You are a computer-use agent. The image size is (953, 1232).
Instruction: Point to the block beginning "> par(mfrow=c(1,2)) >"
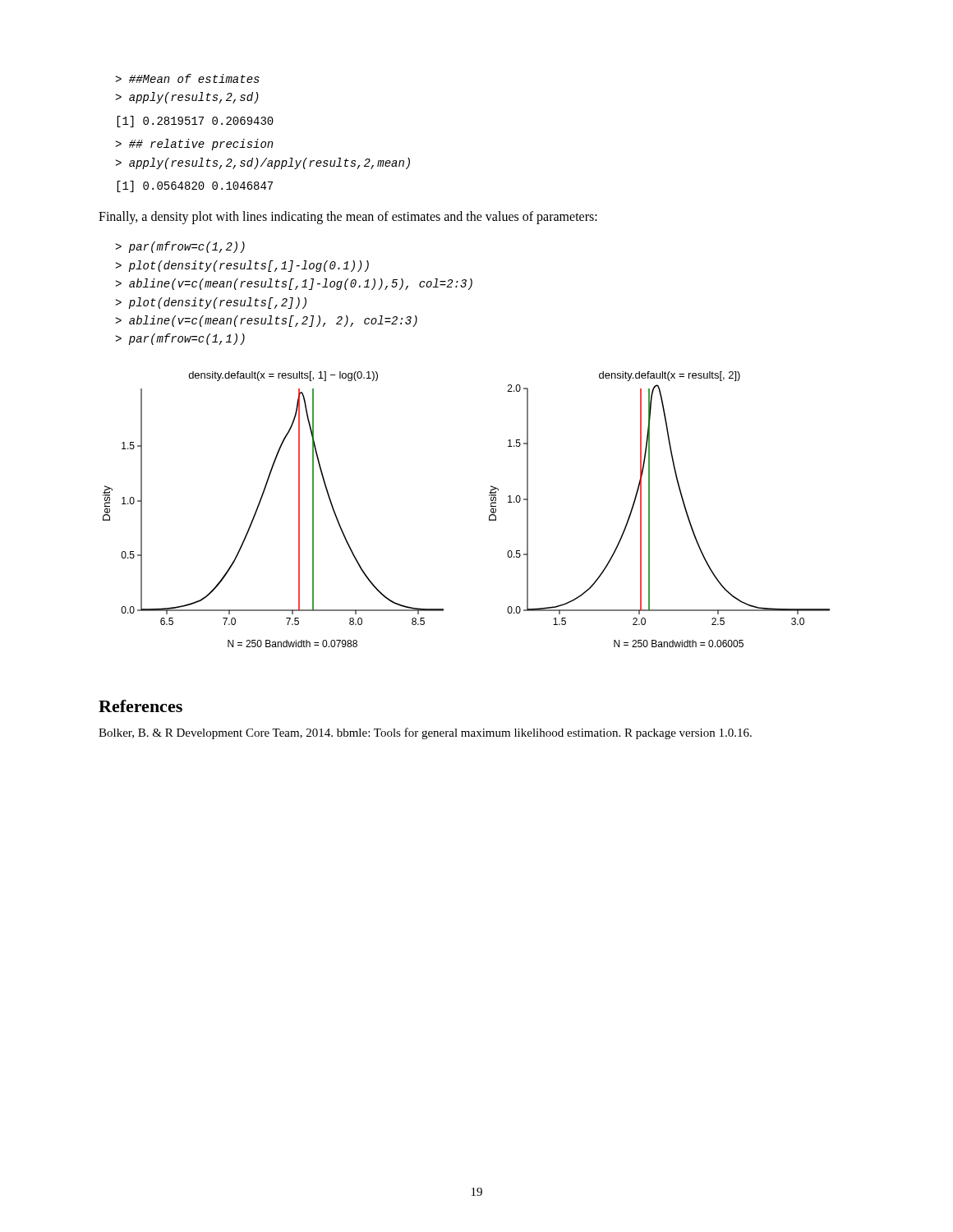pyautogui.click(x=294, y=294)
